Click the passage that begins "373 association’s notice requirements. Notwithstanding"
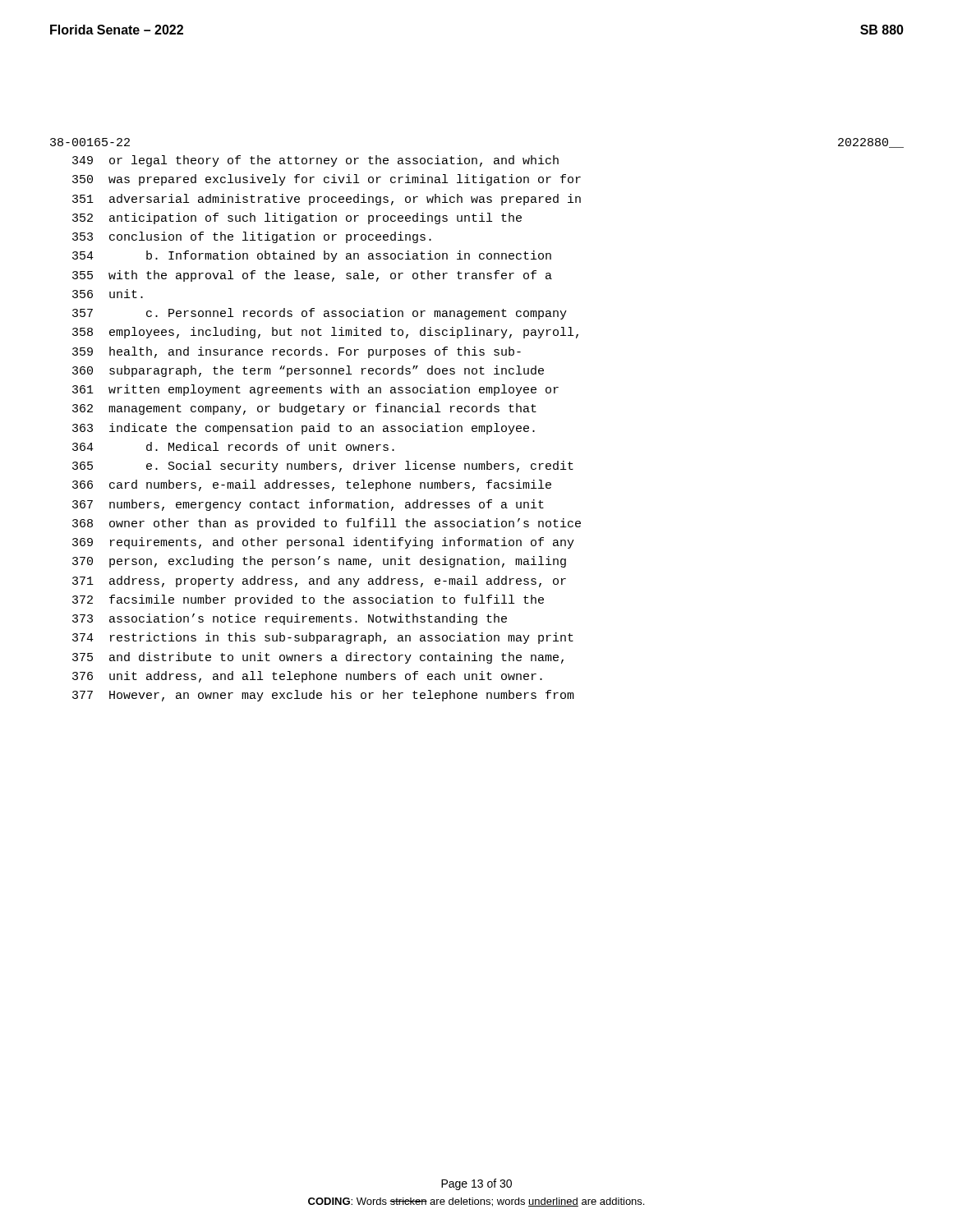This screenshot has height=1232, width=953. click(476, 620)
